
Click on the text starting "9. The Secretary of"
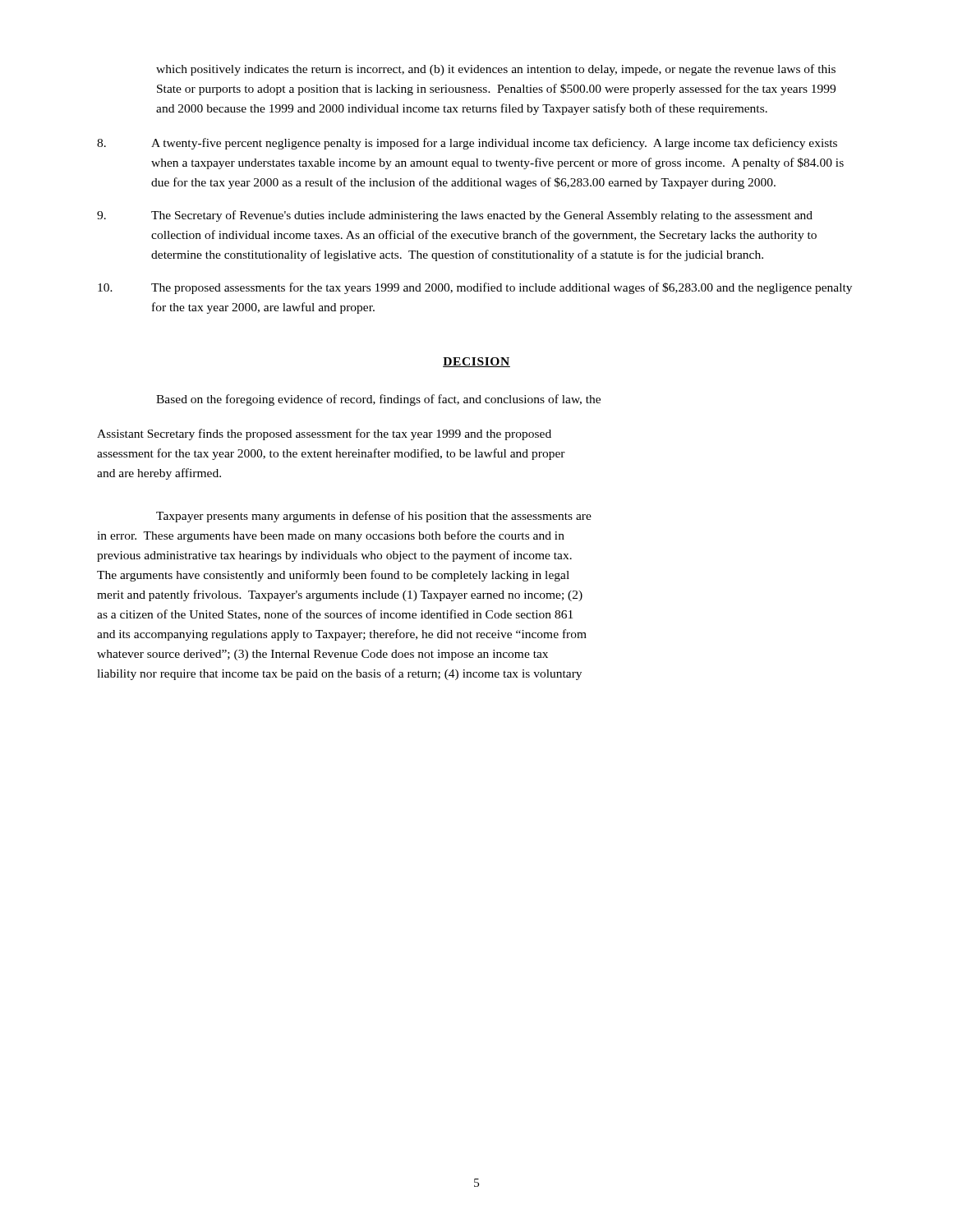476,235
